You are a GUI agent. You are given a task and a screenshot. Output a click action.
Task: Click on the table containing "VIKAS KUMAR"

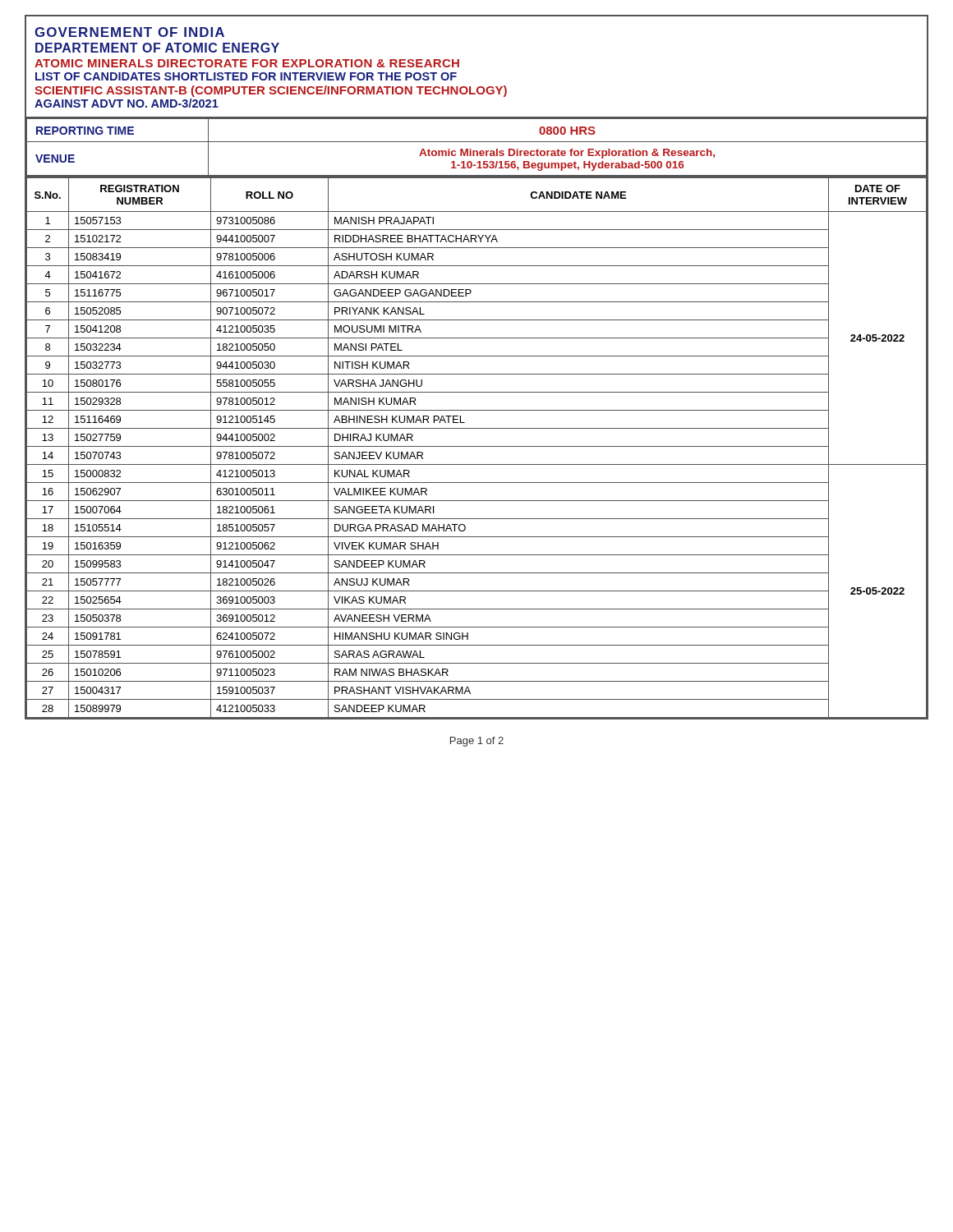(x=476, y=448)
